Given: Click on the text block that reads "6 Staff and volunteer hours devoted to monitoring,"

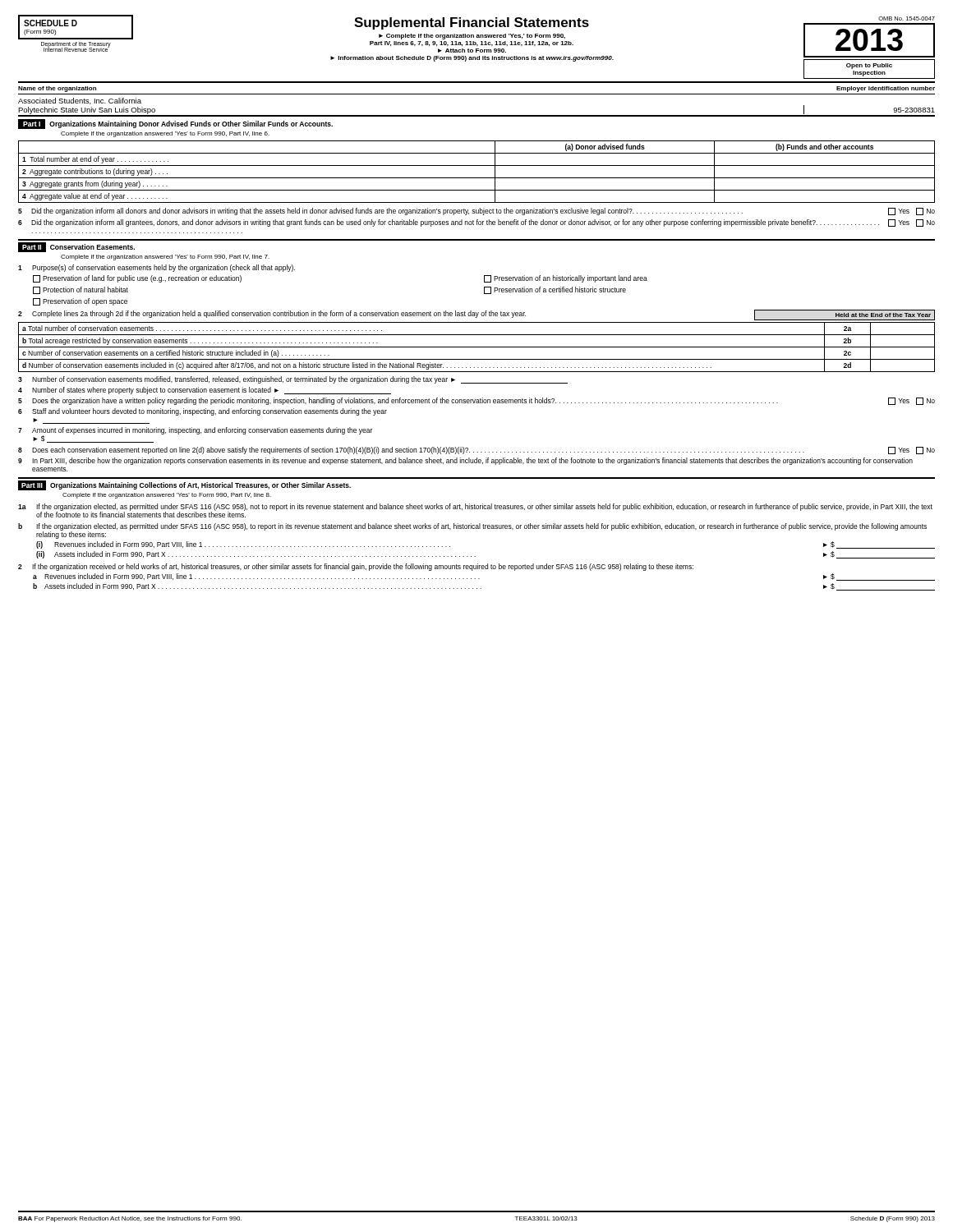Looking at the screenshot, I should tap(203, 412).
